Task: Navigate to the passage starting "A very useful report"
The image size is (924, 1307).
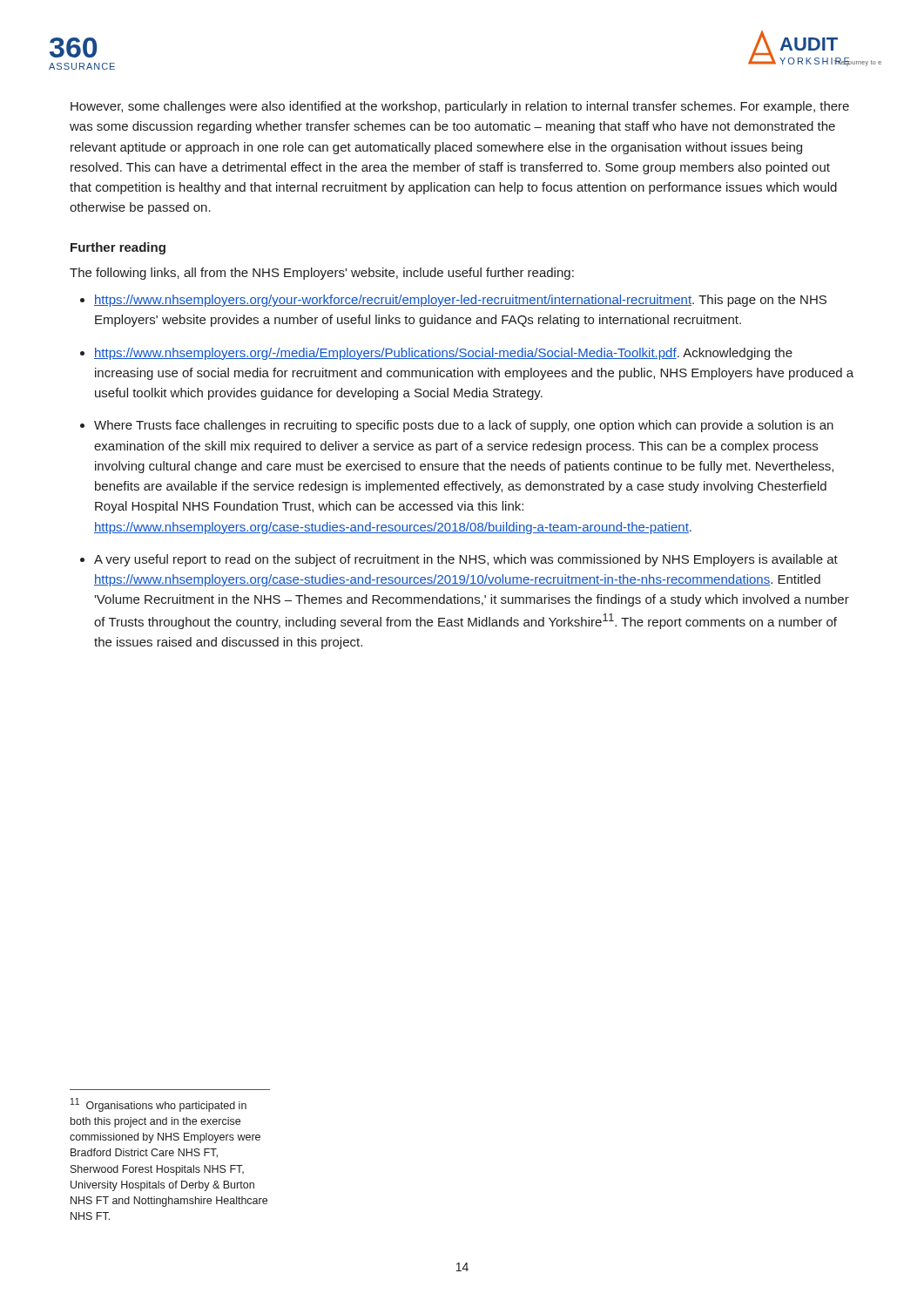Action: tap(471, 600)
